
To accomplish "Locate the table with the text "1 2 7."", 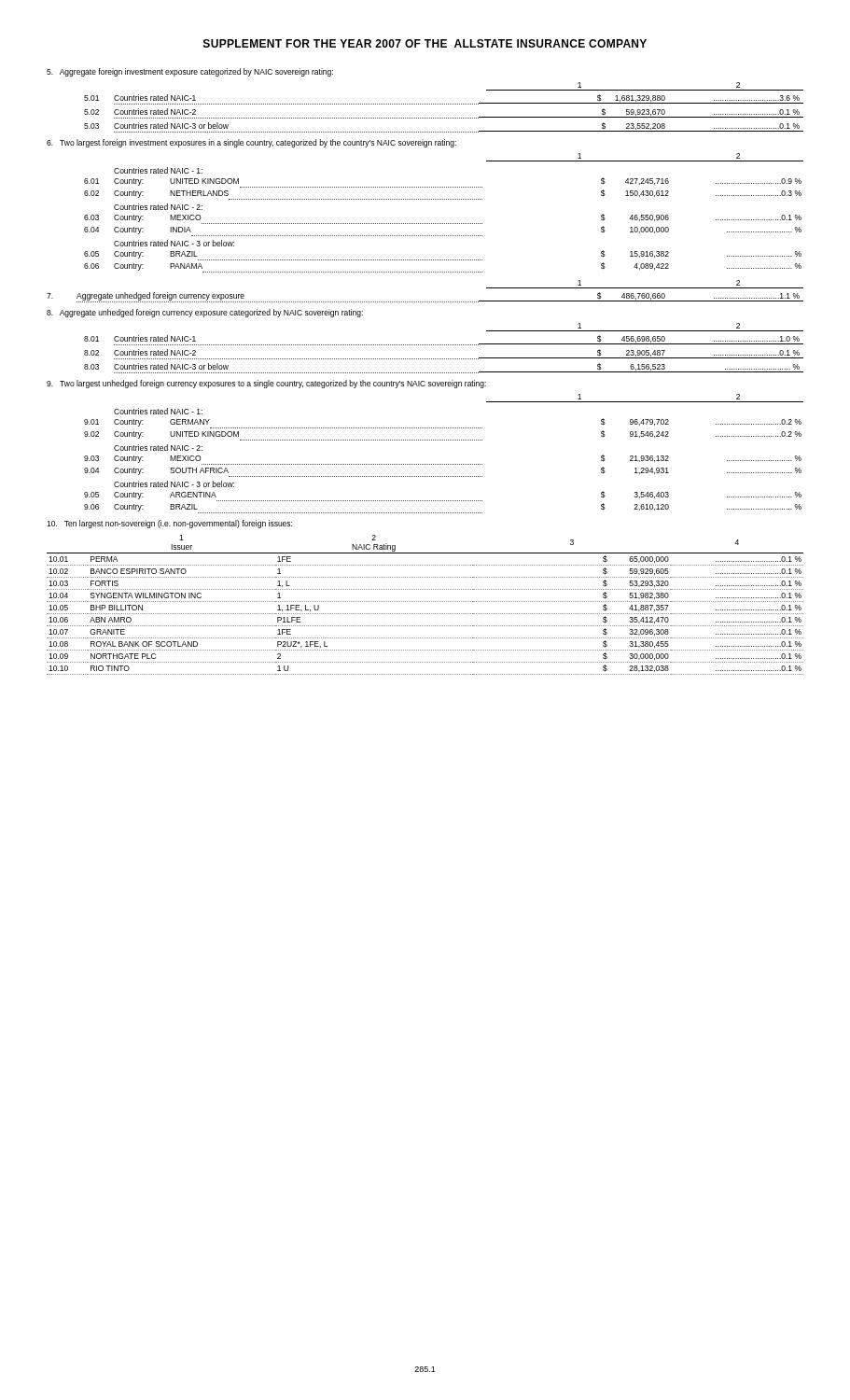I will point(425,290).
